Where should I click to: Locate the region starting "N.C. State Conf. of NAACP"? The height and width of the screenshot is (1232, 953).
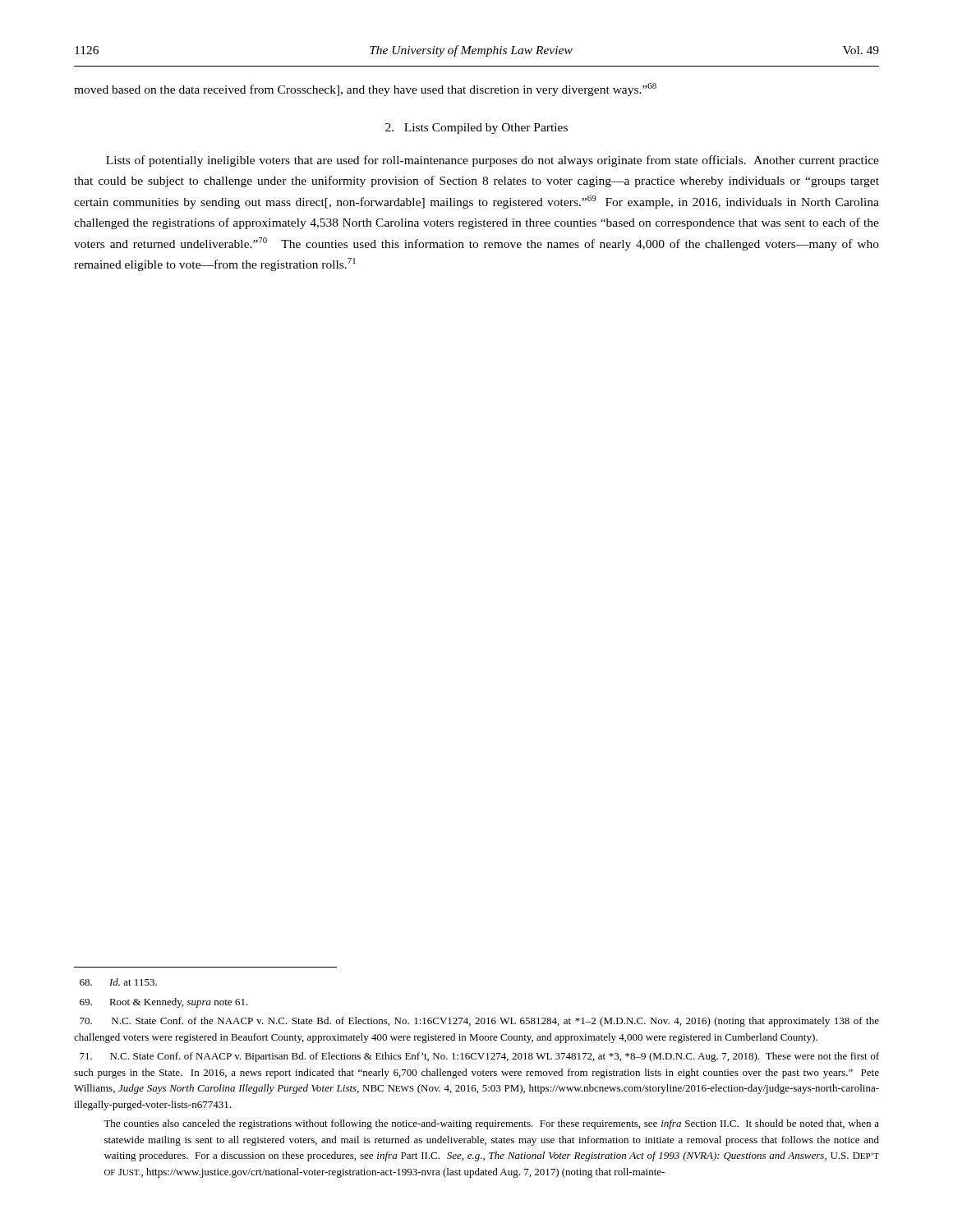point(476,1080)
